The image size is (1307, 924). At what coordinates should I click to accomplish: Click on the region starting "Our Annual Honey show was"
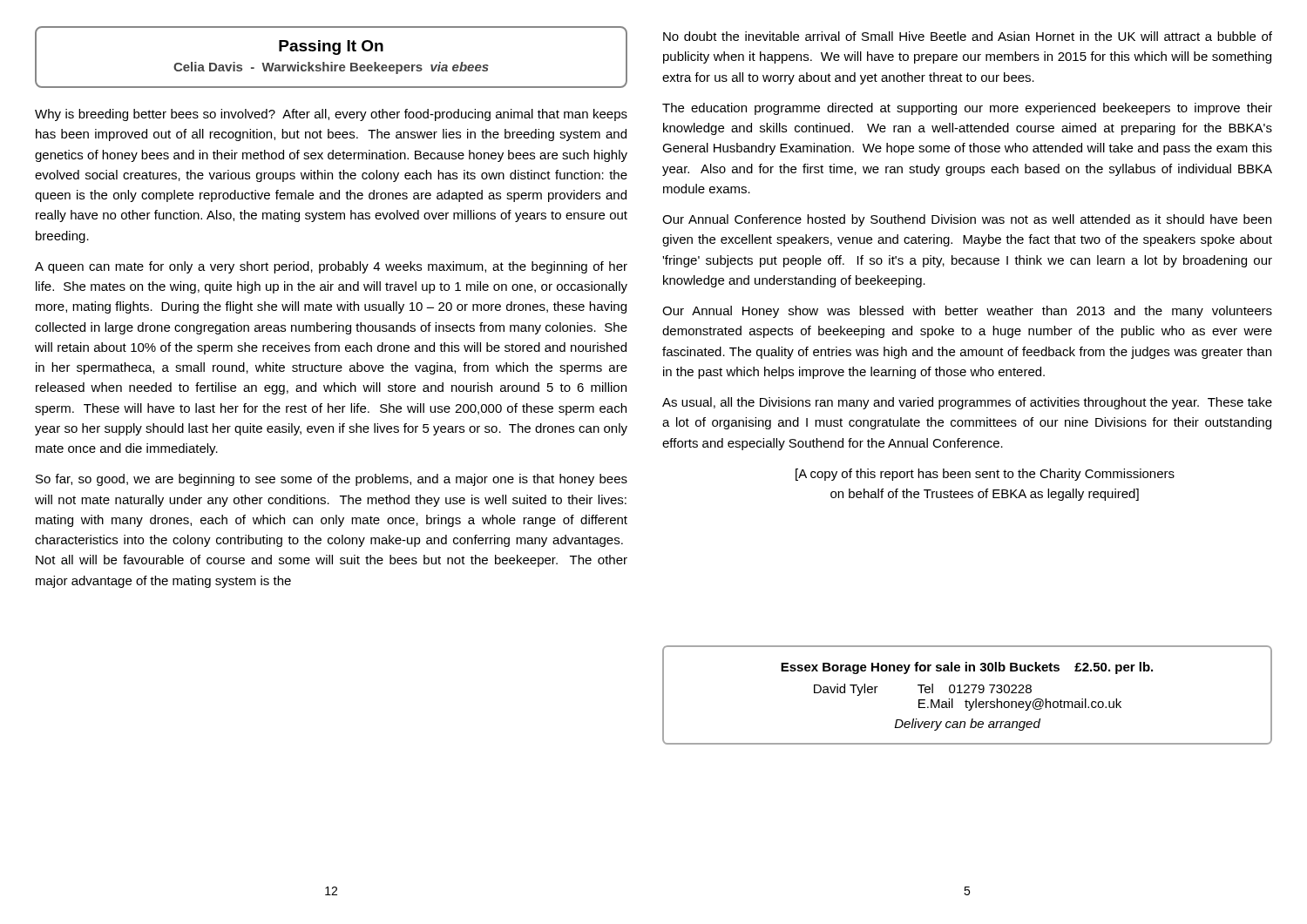coord(967,341)
